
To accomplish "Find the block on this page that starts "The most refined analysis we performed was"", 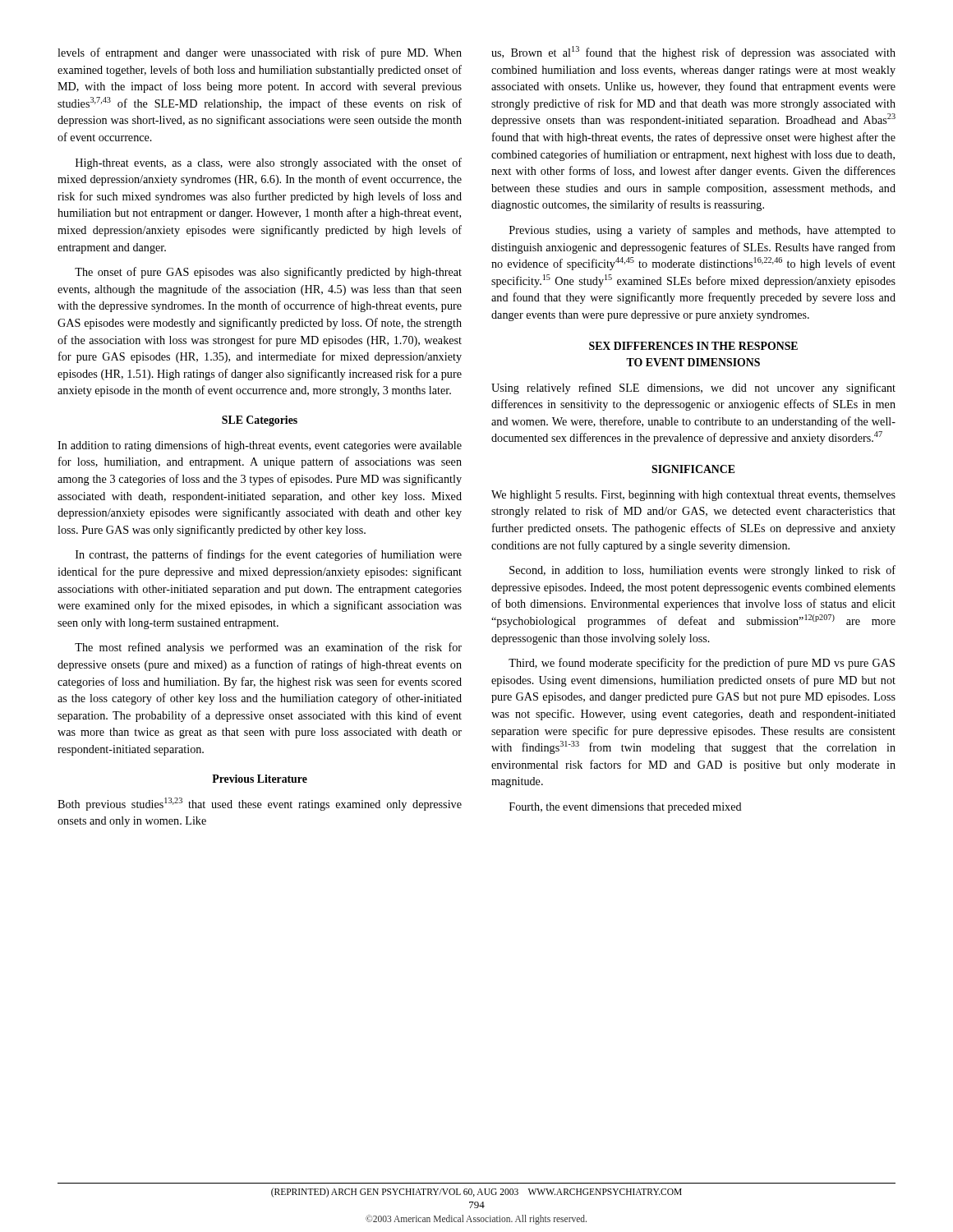I will pos(260,698).
